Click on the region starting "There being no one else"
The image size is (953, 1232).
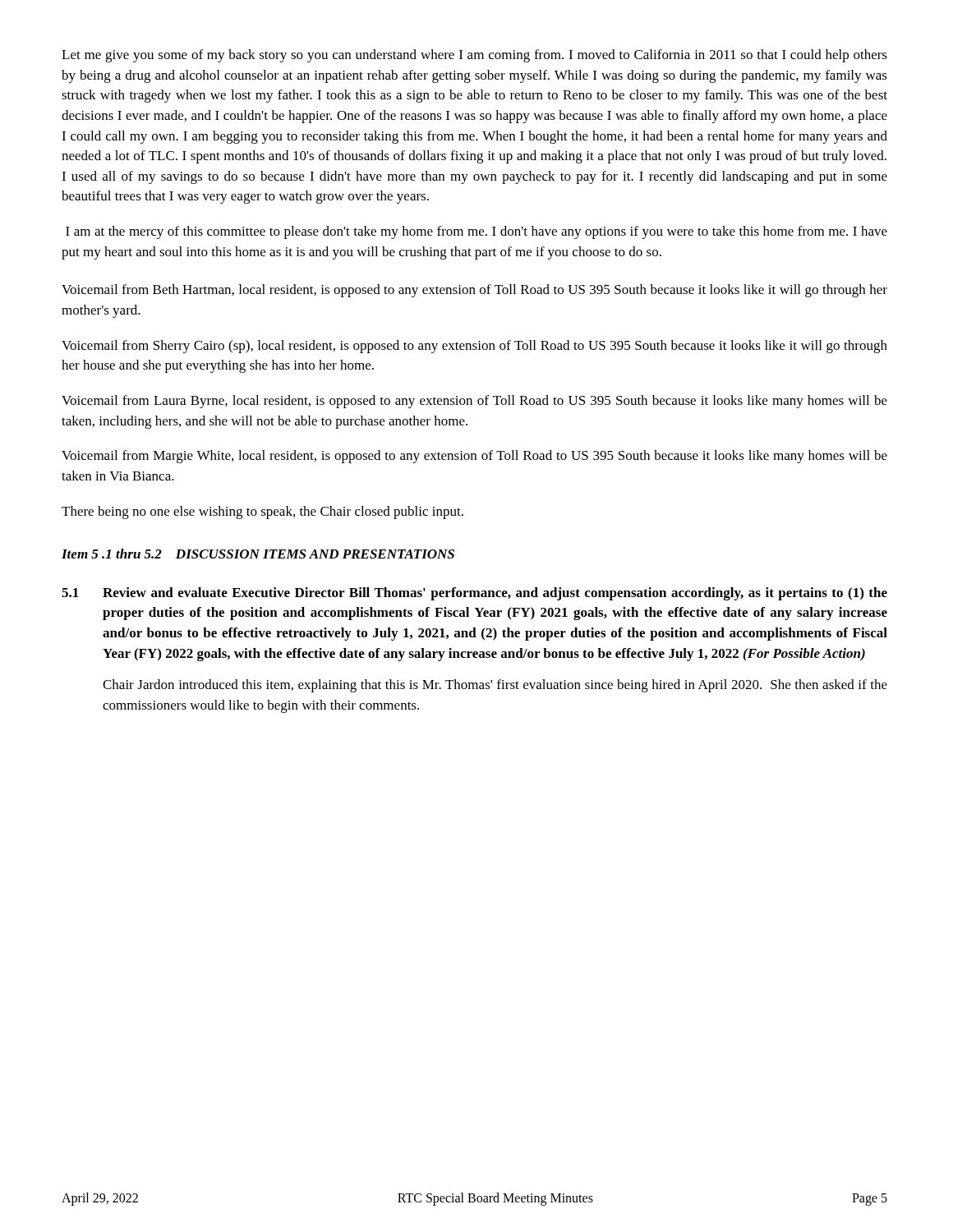pos(263,511)
